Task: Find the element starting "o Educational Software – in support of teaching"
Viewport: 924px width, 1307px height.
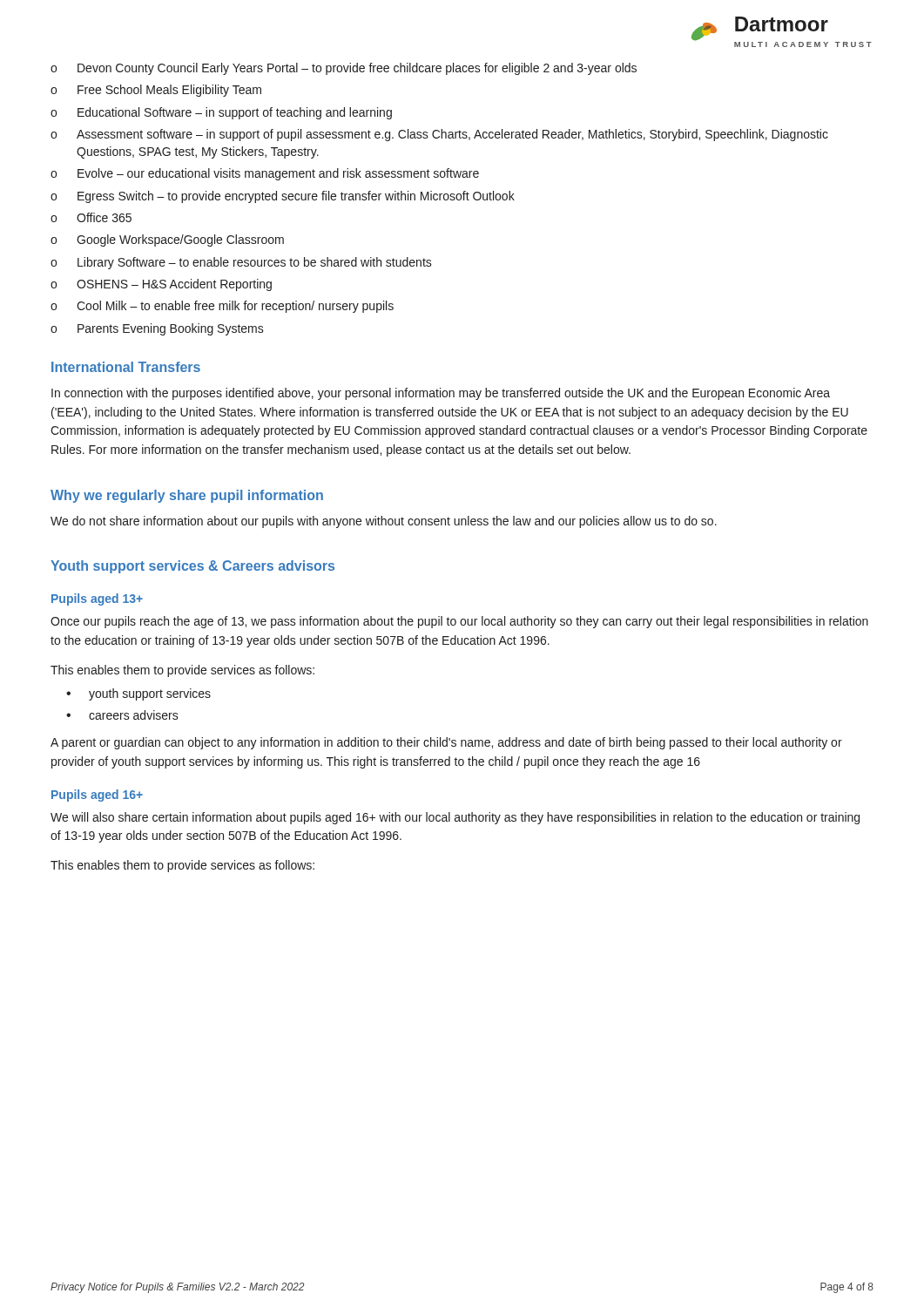Action: coord(222,112)
